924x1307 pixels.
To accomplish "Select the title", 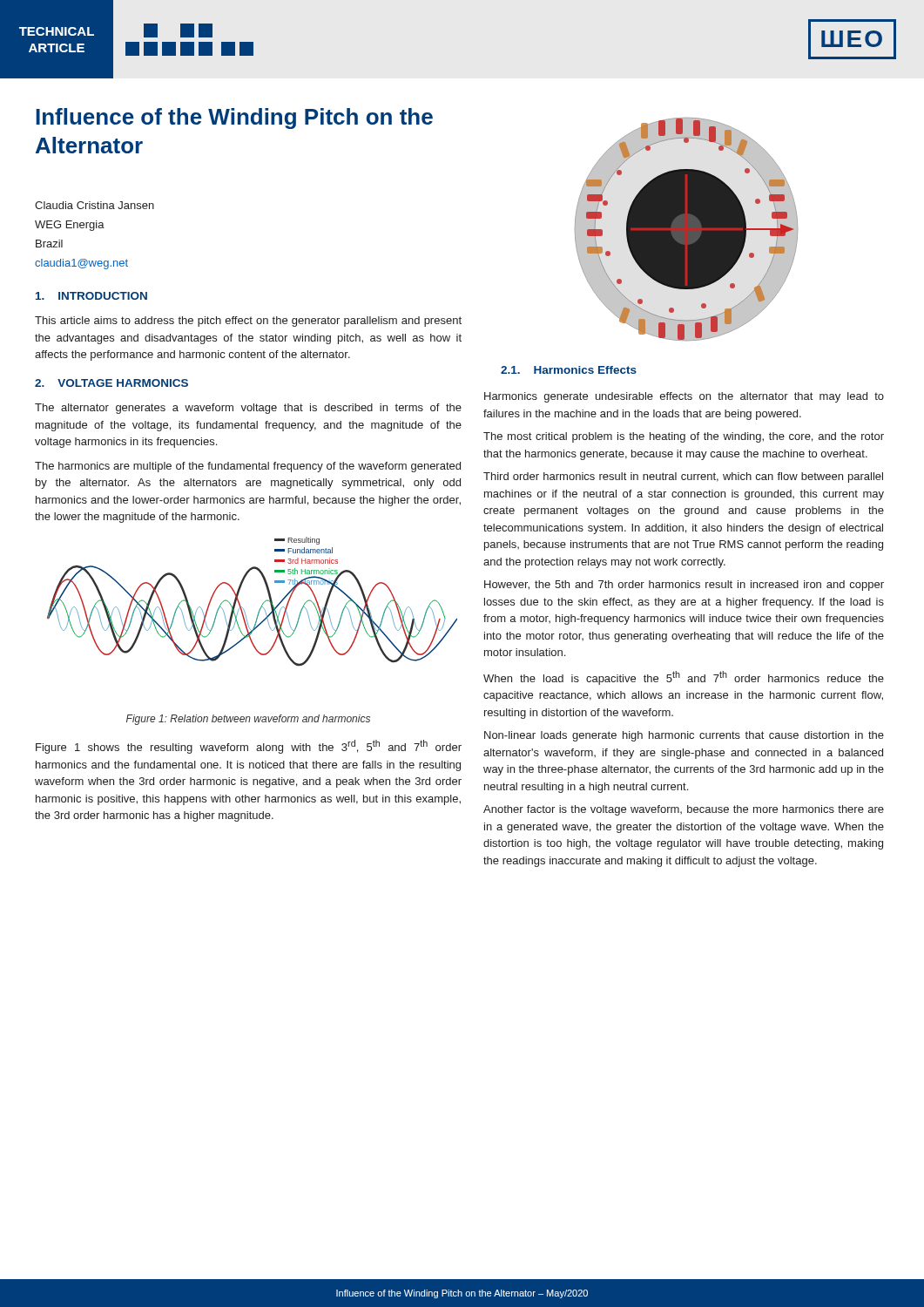I will point(261,131).
